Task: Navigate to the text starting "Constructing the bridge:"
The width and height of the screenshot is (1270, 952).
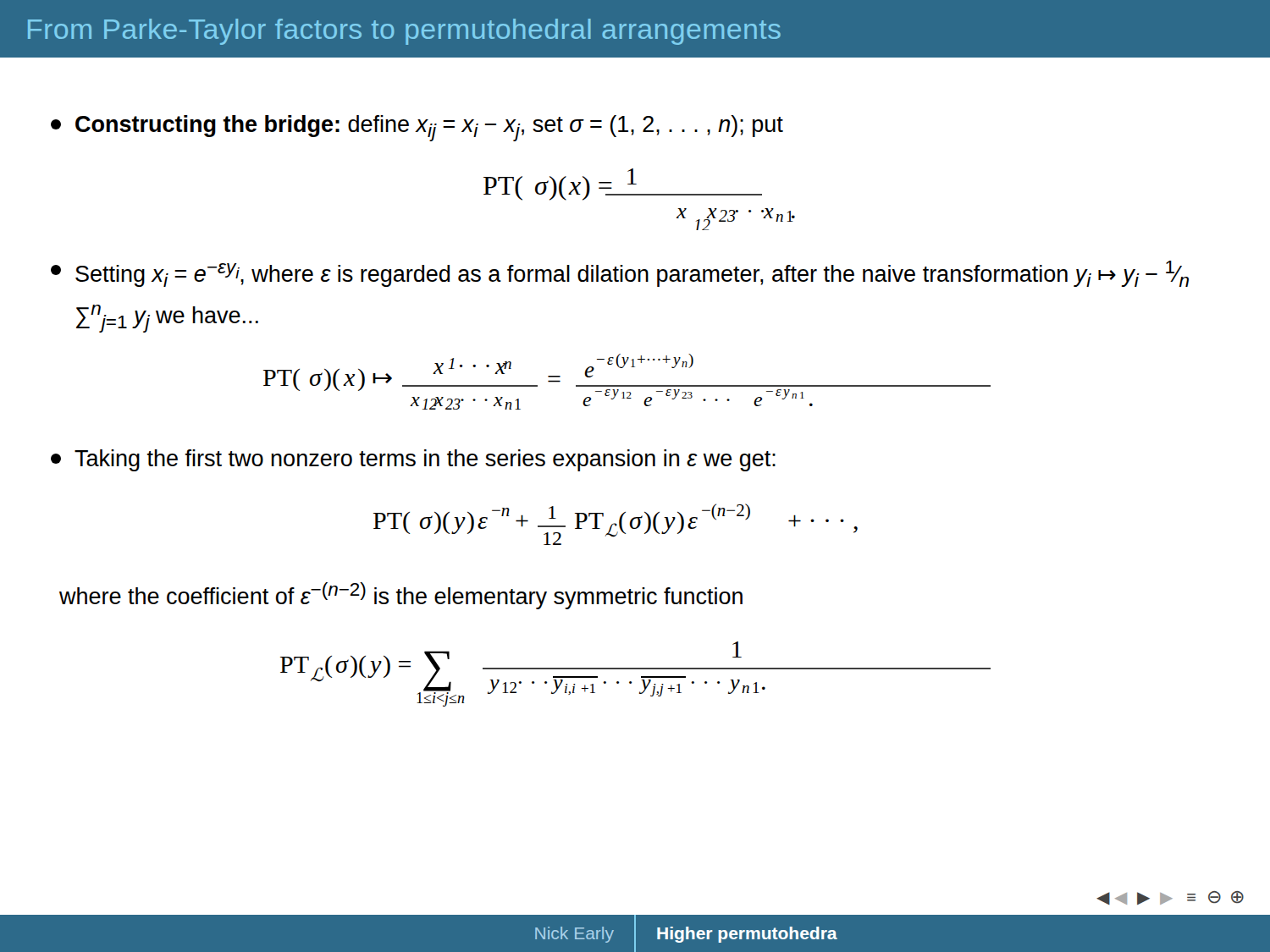Action: pos(417,127)
